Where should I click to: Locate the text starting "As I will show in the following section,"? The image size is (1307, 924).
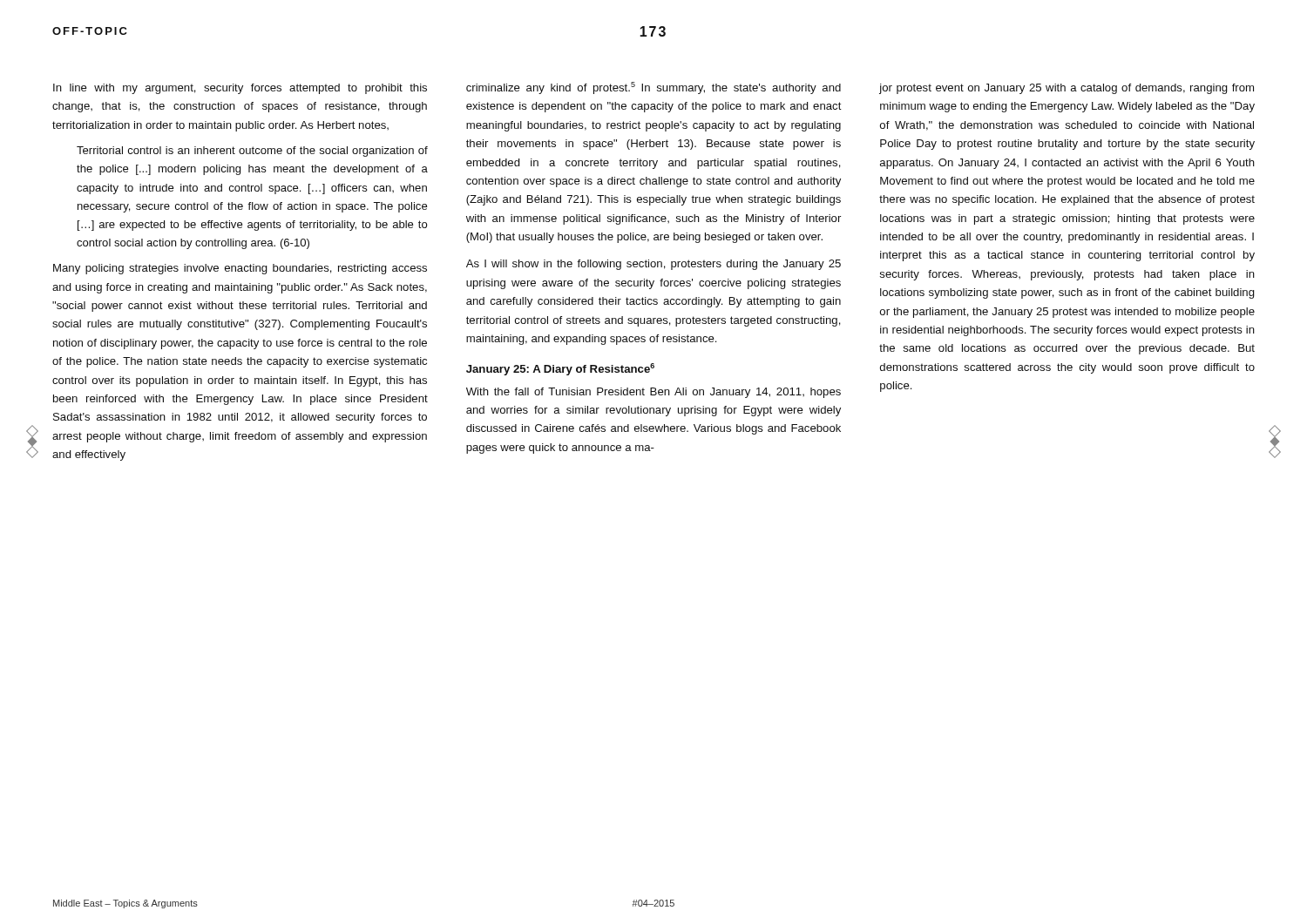[x=654, y=301]
